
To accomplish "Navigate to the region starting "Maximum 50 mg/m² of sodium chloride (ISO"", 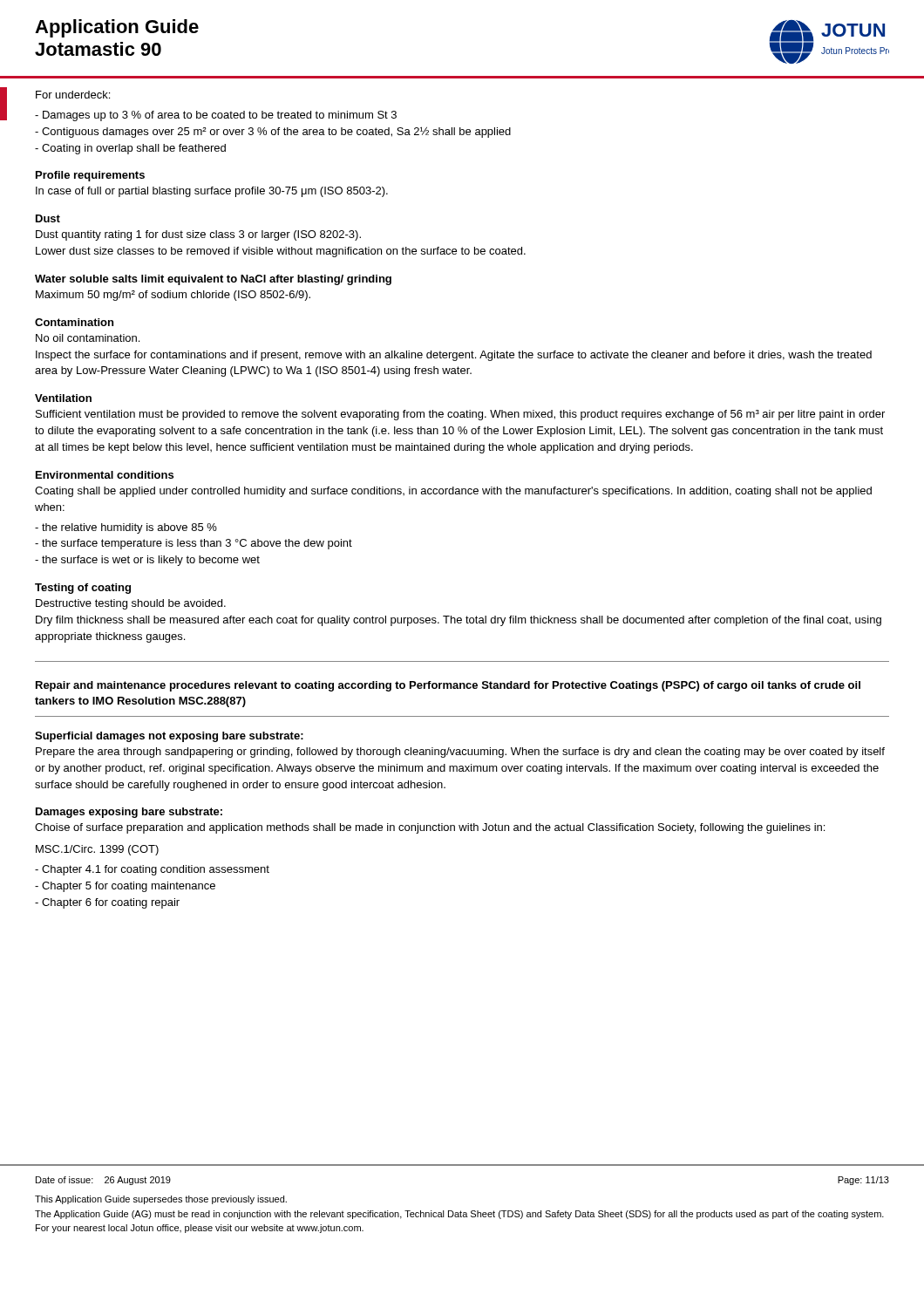I will pos(173,294).
